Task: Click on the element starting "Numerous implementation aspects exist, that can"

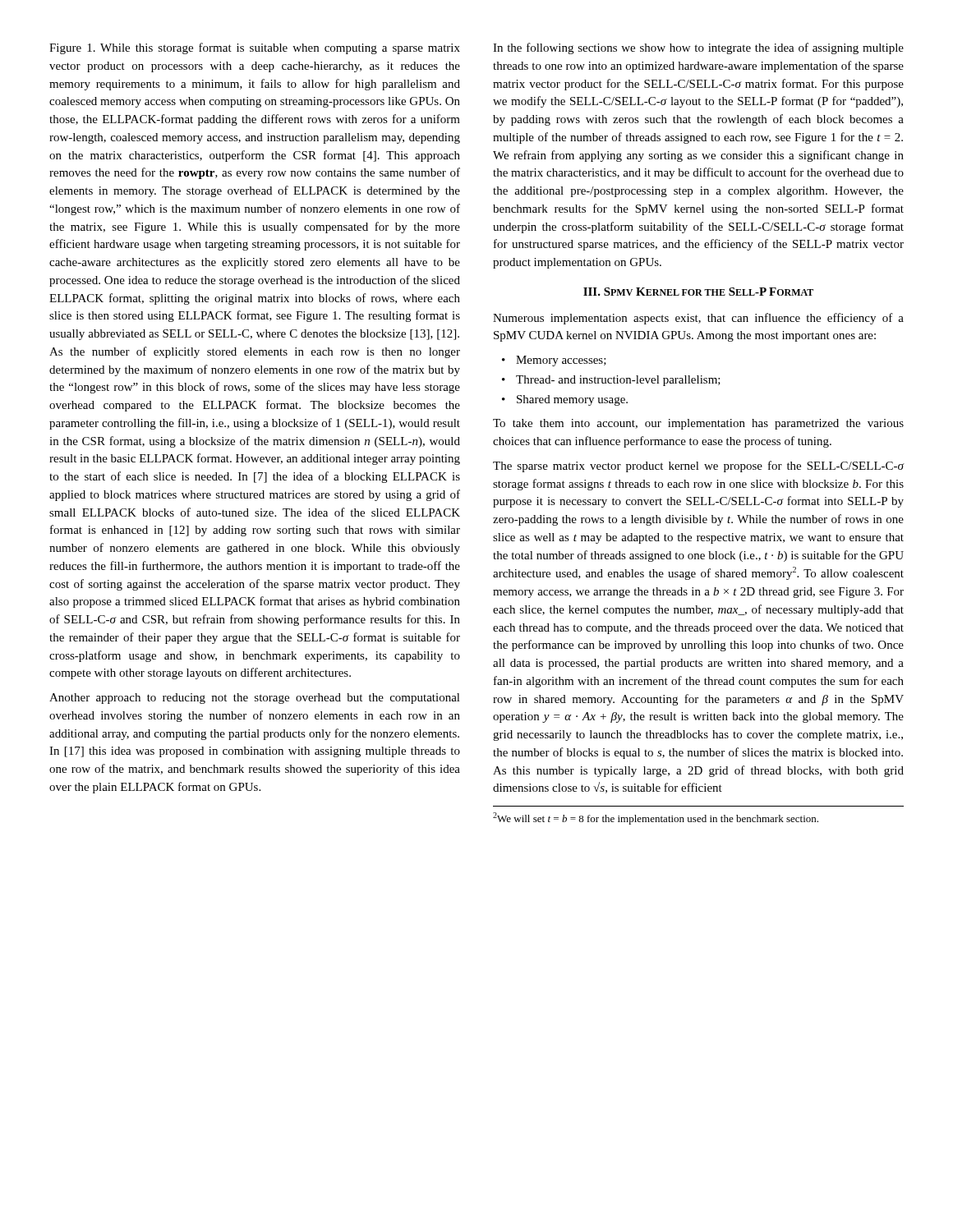Action: tap(698, 327)
